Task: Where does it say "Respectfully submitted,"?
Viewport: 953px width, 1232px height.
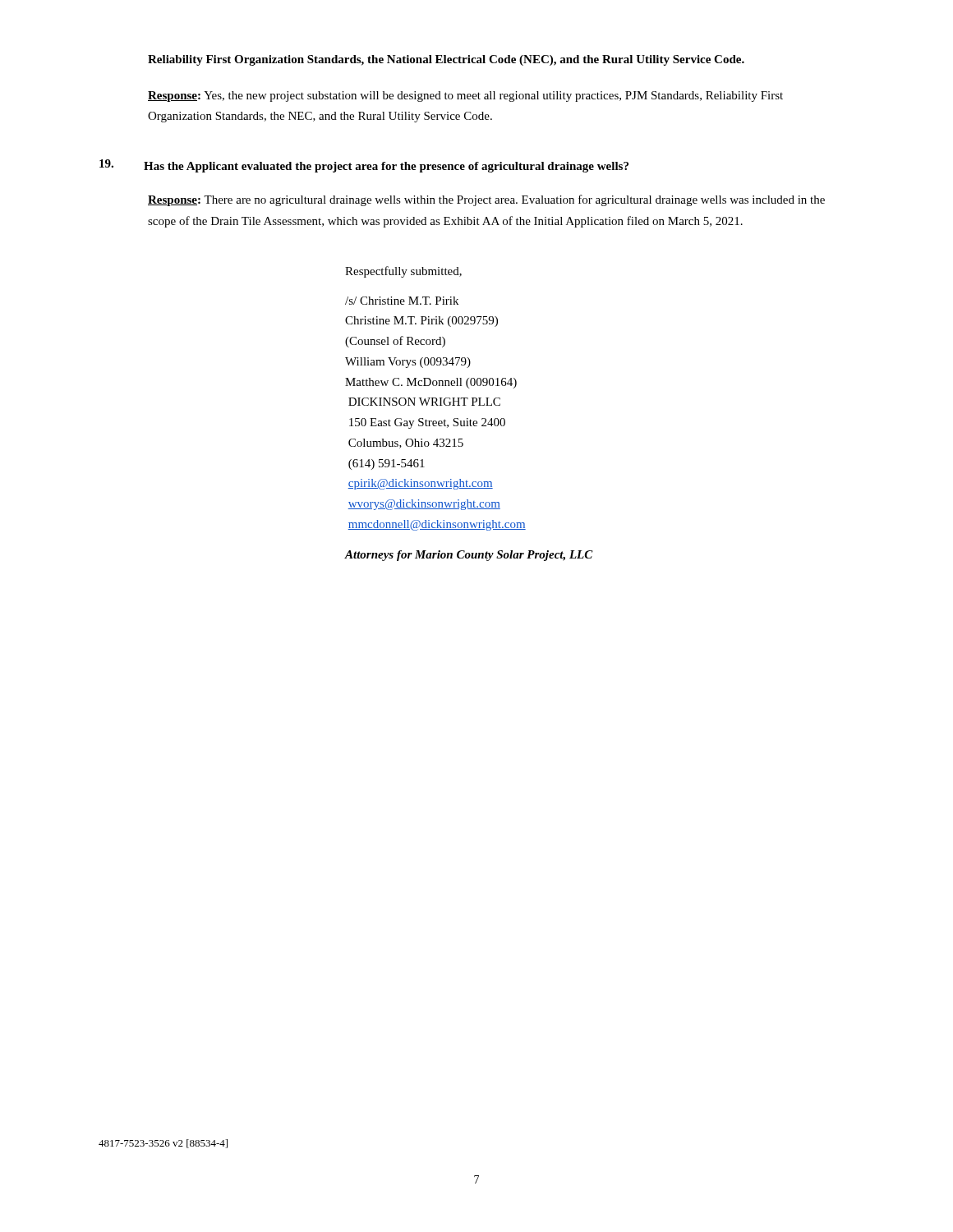Action: click(404, 271)
